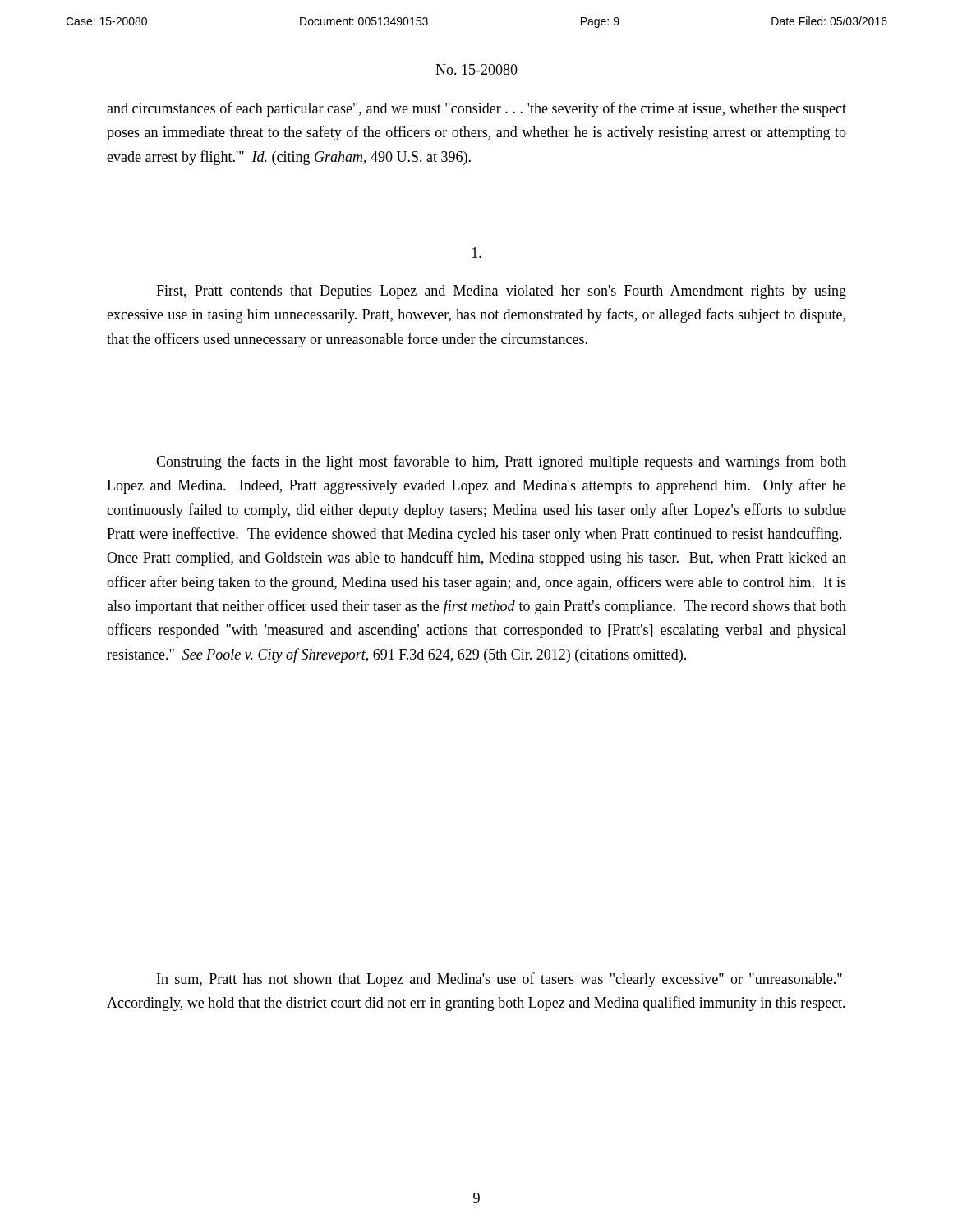This screenshot has height=1232, width=953.
Task: Click where it says "No. 15-20080"
Action: (x=476, y=70)
